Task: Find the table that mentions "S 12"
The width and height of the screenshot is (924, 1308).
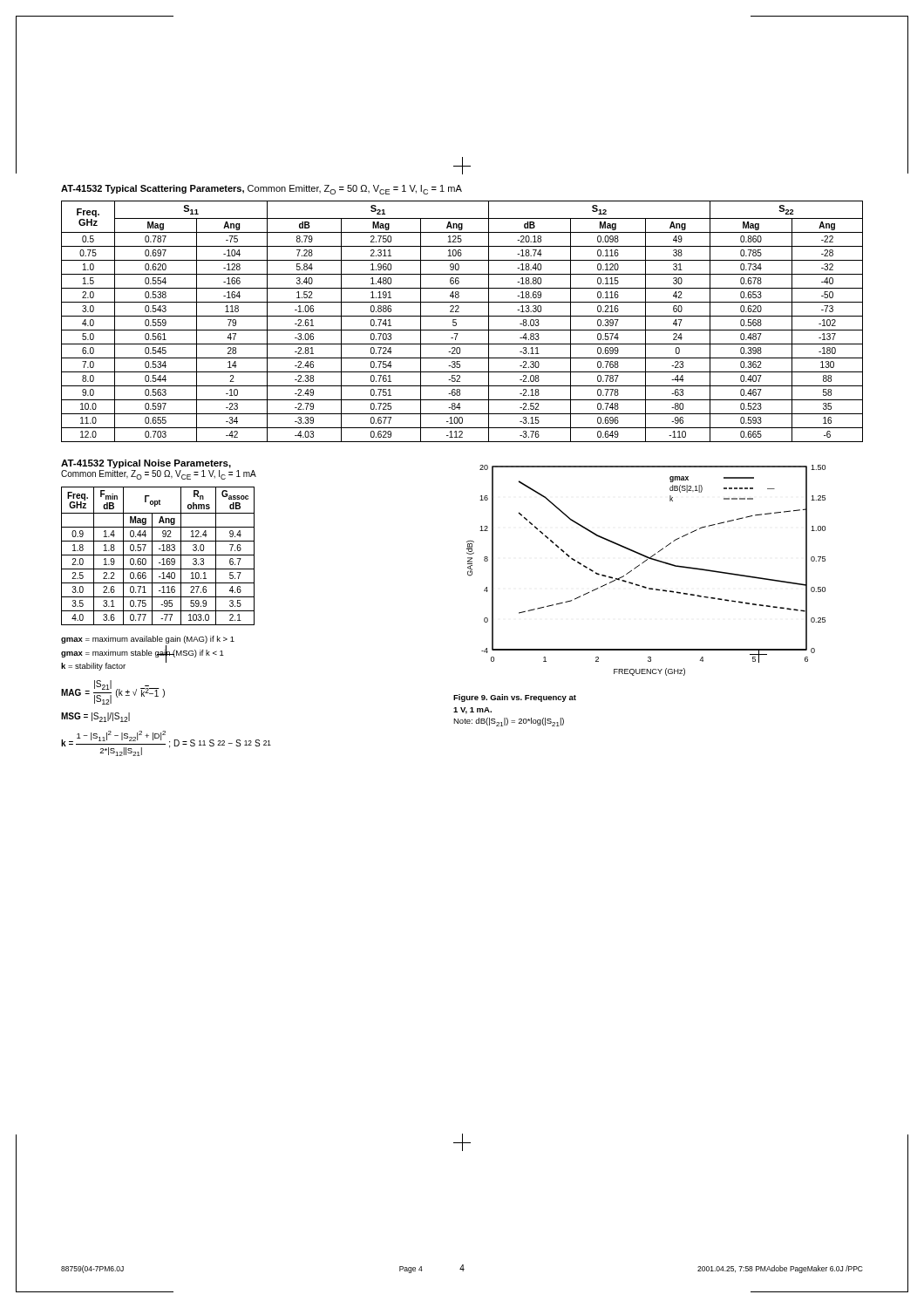Action: point(462,322)
